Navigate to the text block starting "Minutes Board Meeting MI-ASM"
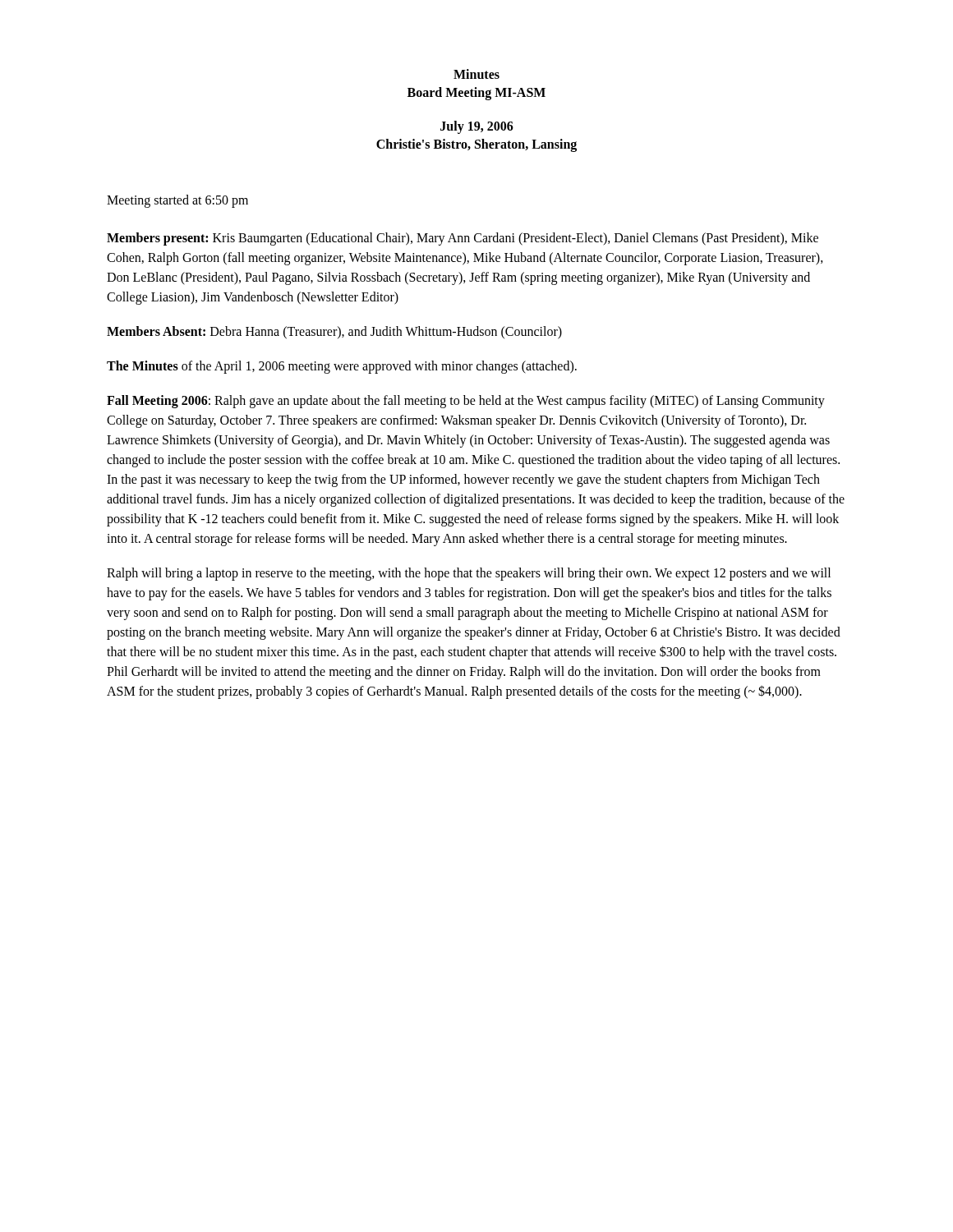The height and width of the screenshot is (1232, 953). 476,84
